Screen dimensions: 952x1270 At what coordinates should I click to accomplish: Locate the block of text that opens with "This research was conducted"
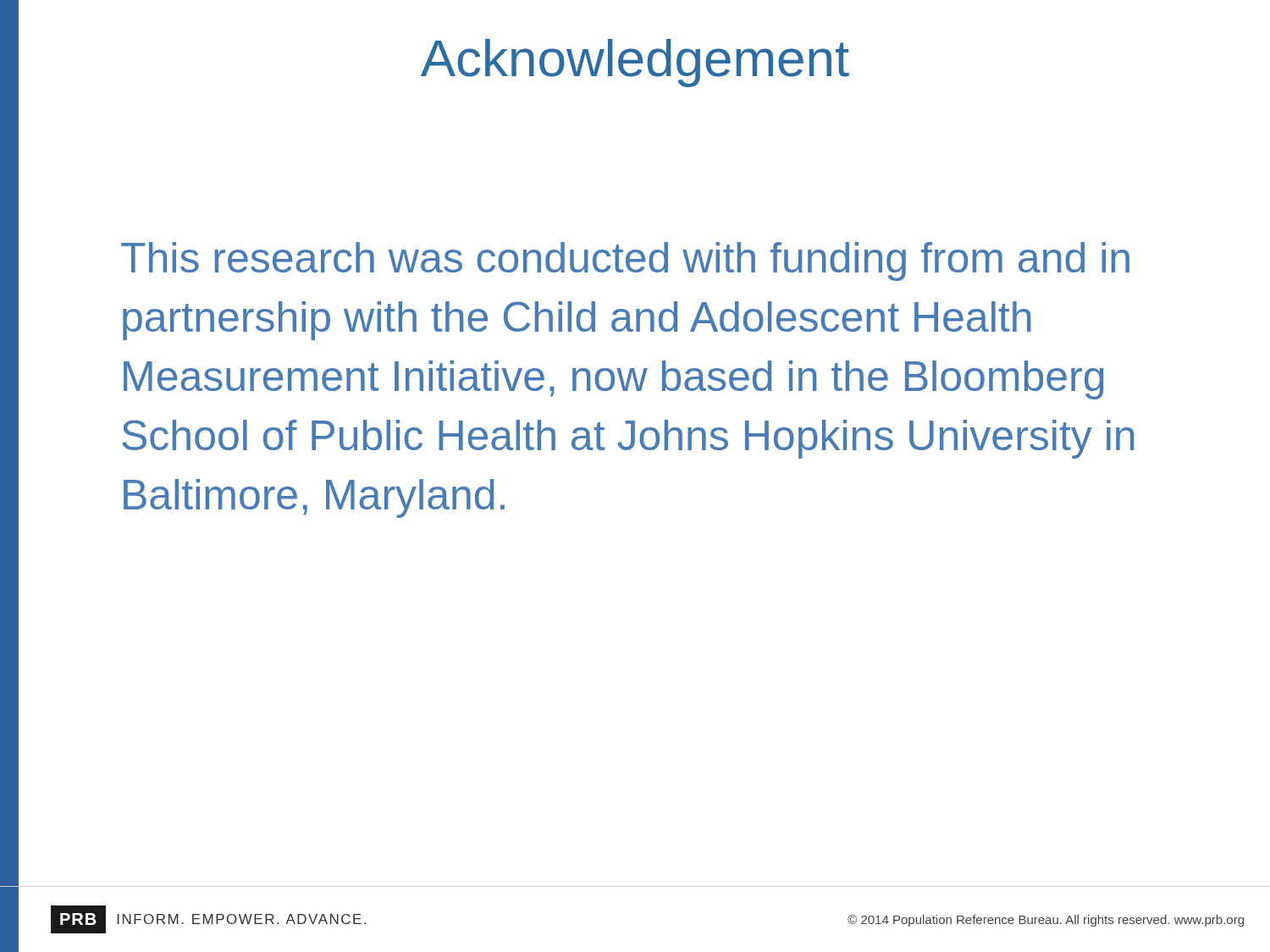click(x=653, y=377)
